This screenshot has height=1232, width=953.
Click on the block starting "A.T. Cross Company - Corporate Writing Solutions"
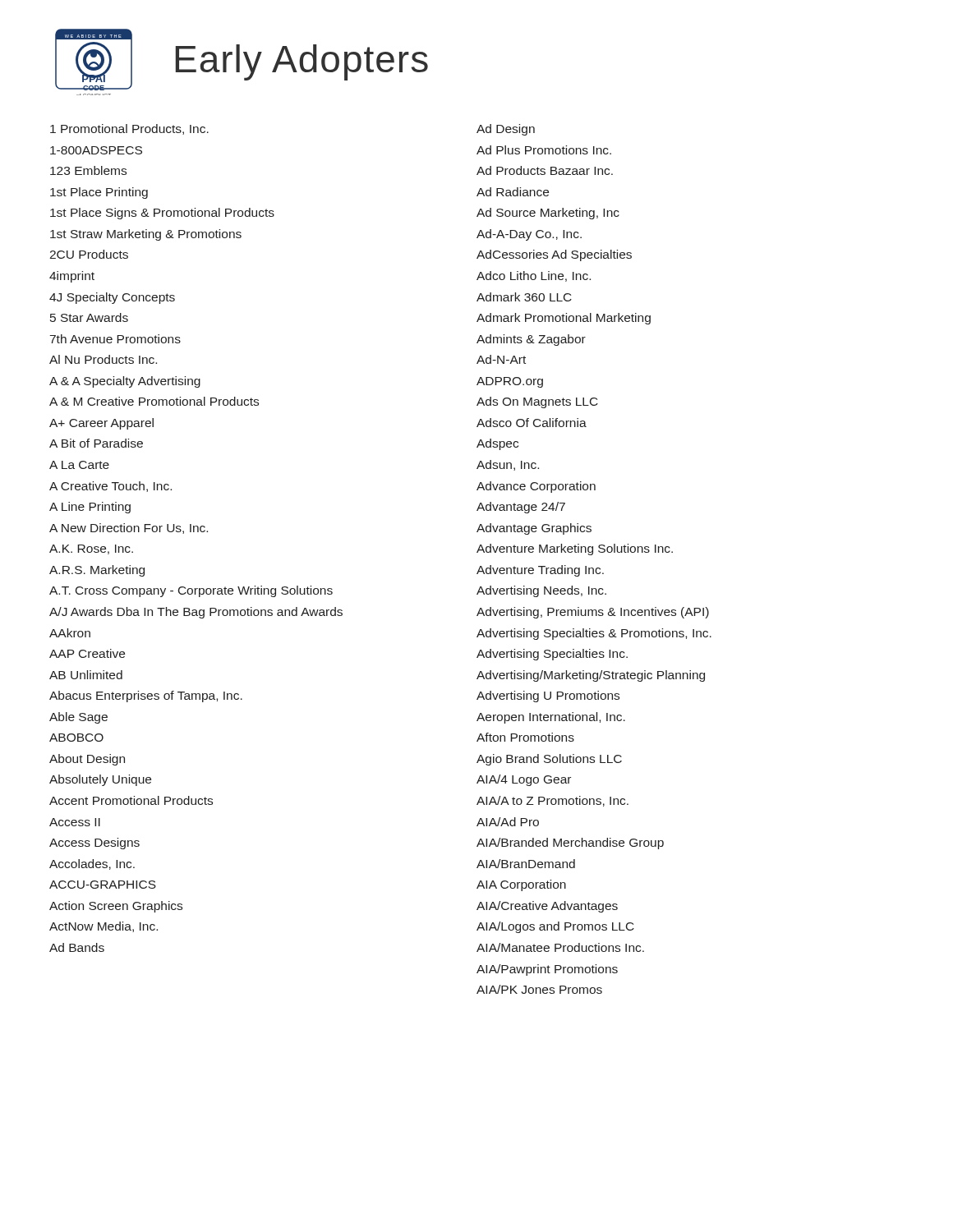191,590
